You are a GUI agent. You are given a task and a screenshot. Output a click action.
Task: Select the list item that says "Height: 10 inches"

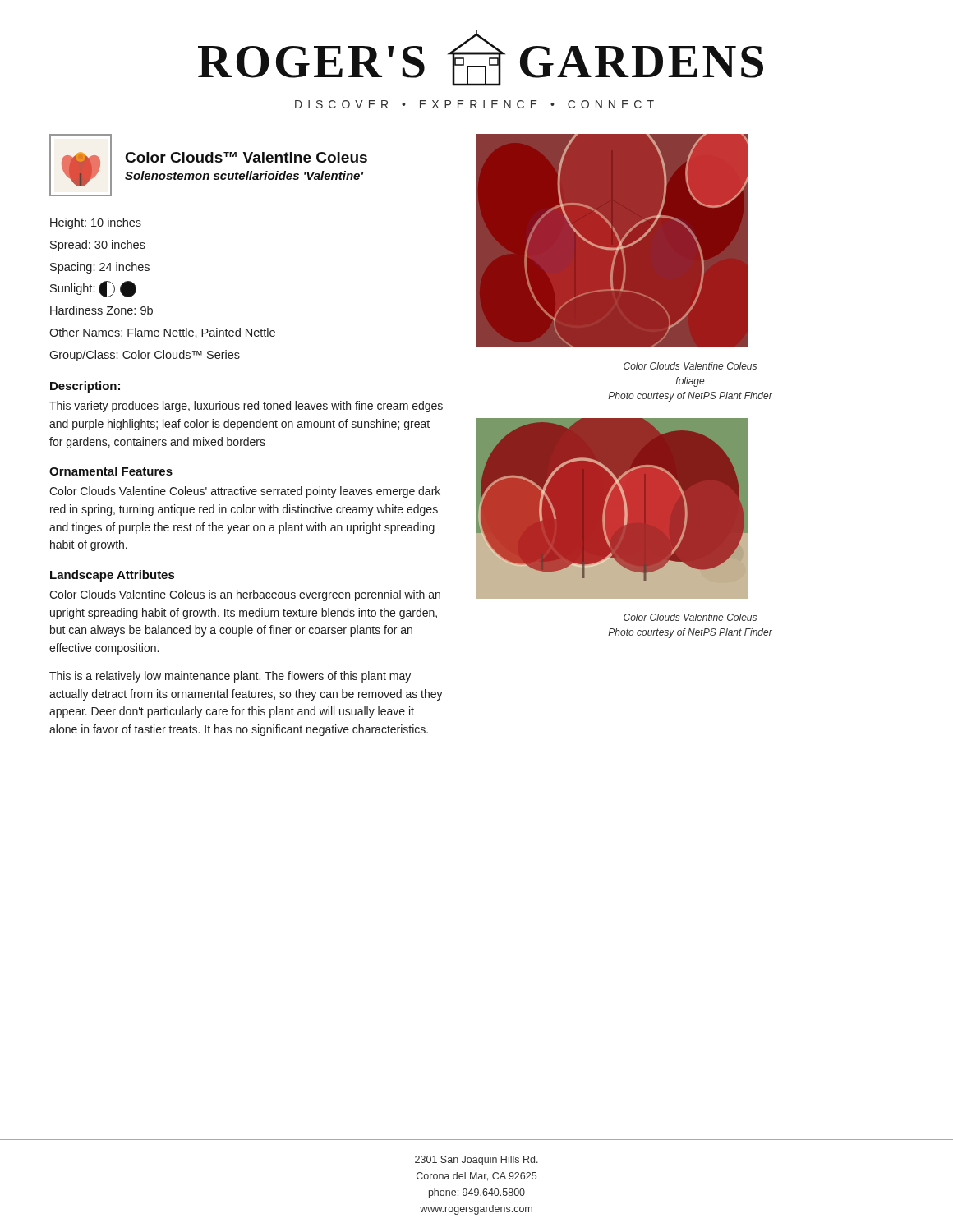pos(95,223)
